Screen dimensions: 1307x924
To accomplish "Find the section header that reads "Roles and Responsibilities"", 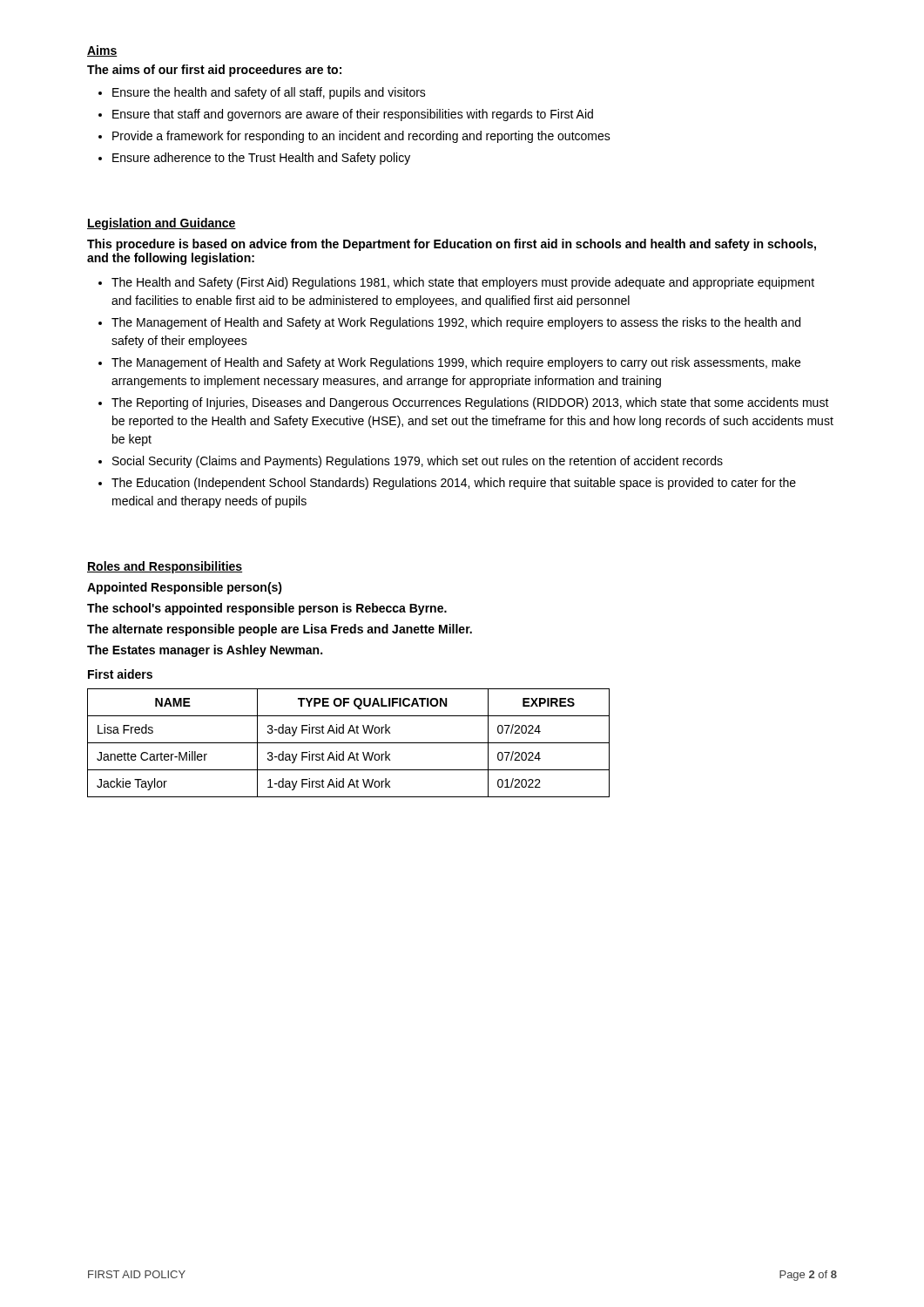I will tap(165, 566).
